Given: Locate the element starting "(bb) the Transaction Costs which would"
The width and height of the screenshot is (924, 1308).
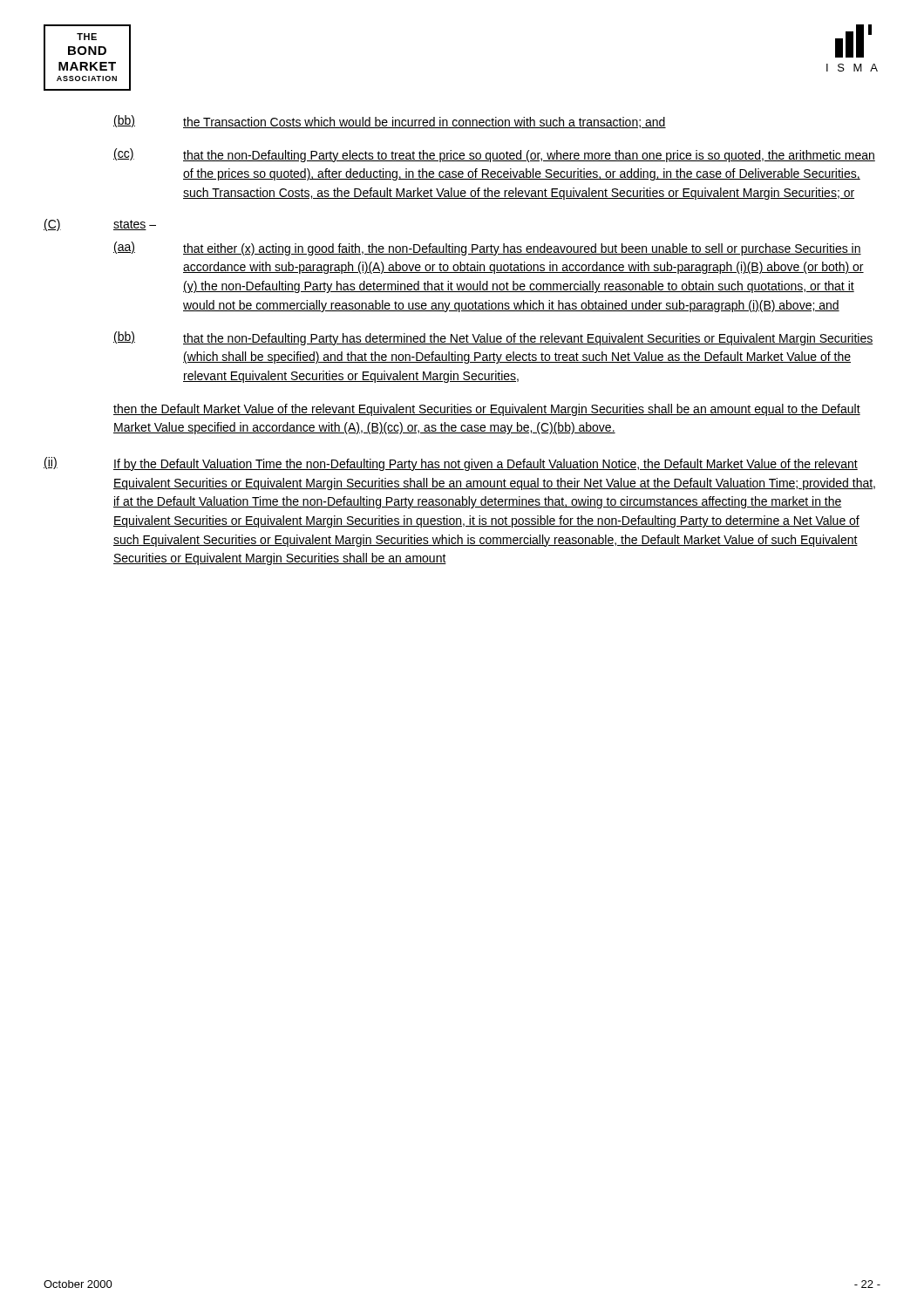Looking at the screenshot, I should 497,123.
